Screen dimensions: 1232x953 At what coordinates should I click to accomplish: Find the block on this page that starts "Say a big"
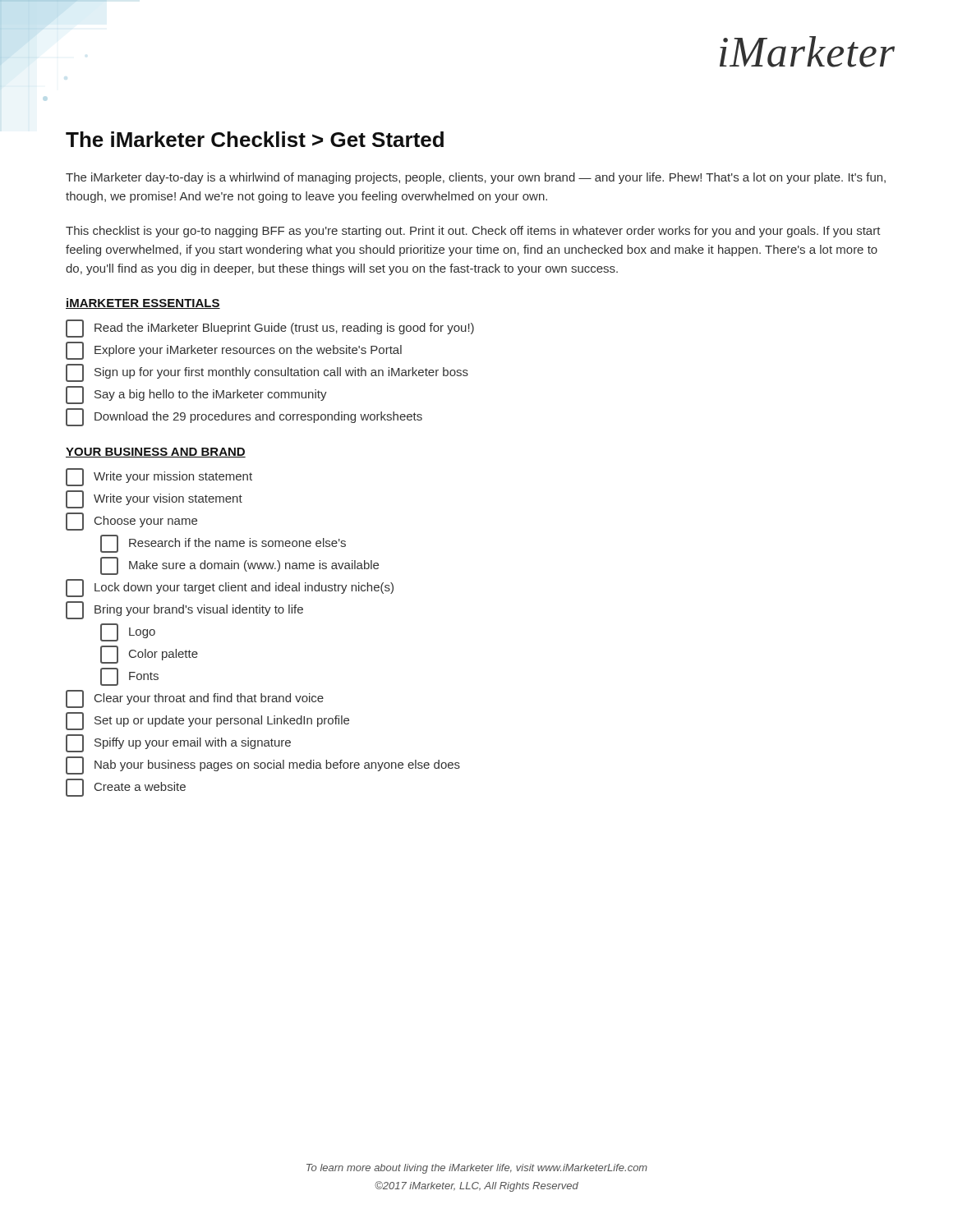pos(196,395)
